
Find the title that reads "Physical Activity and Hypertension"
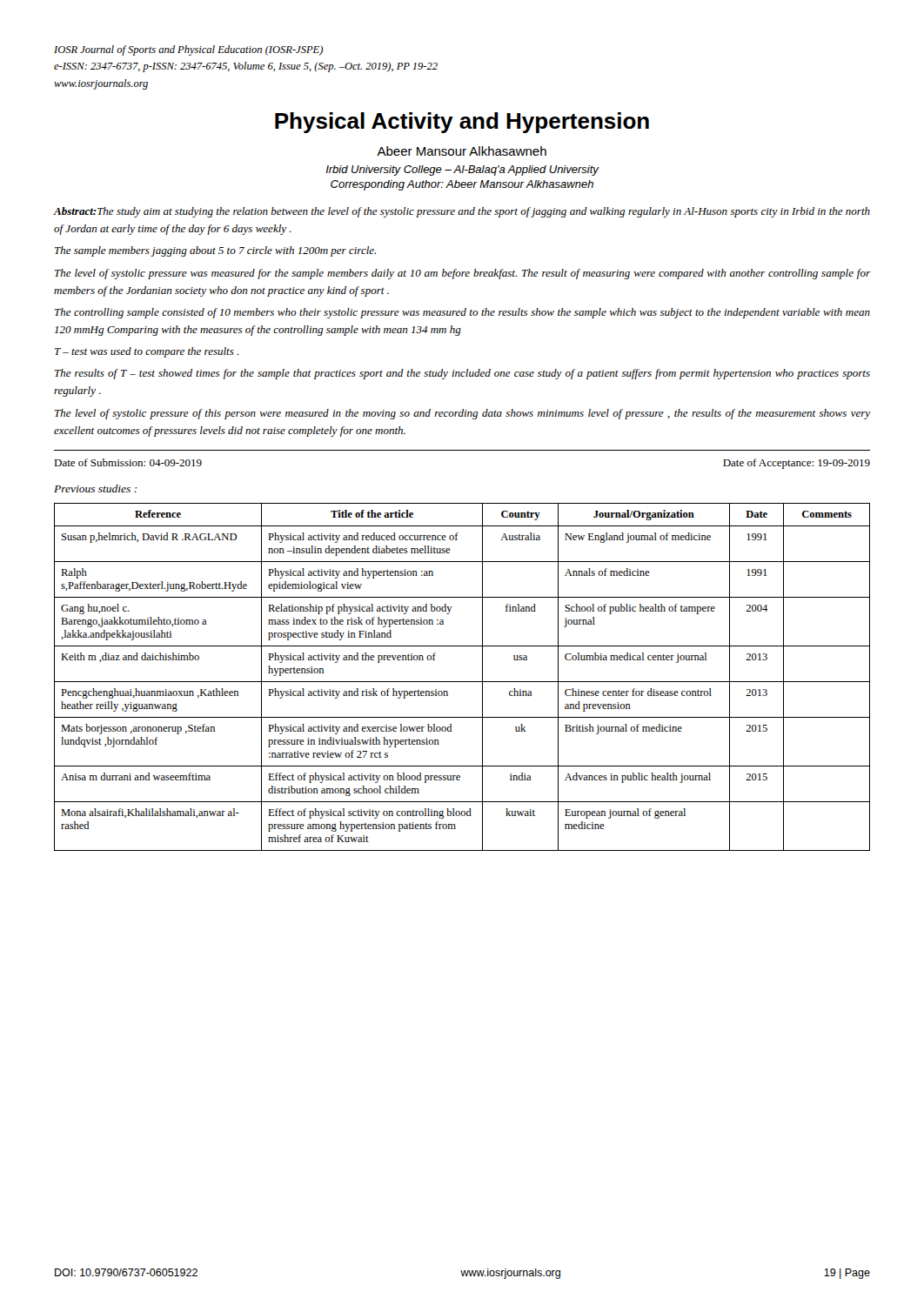(x=462, y=121)
